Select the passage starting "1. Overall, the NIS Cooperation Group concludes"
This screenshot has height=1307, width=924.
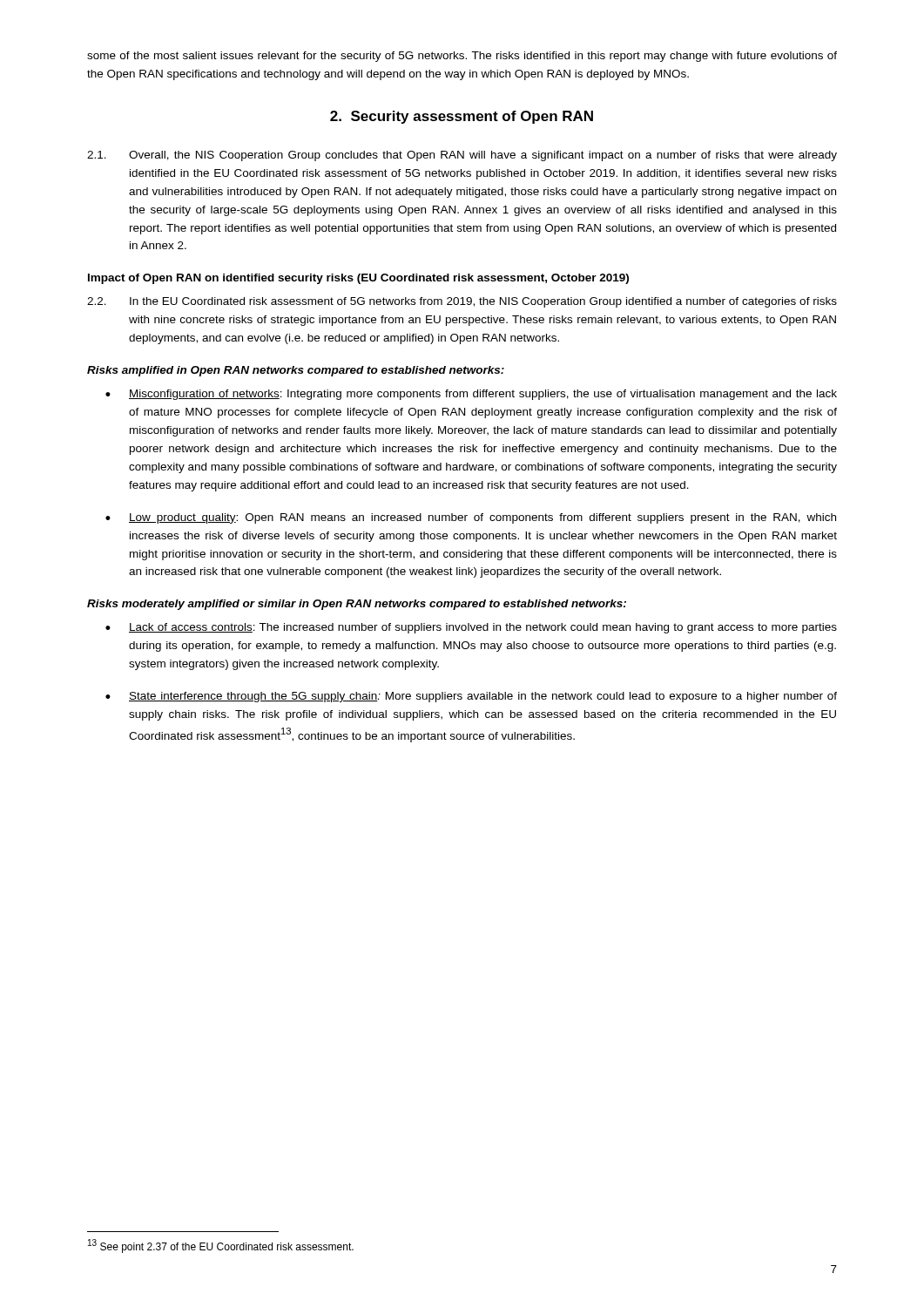tap(462, 201)
